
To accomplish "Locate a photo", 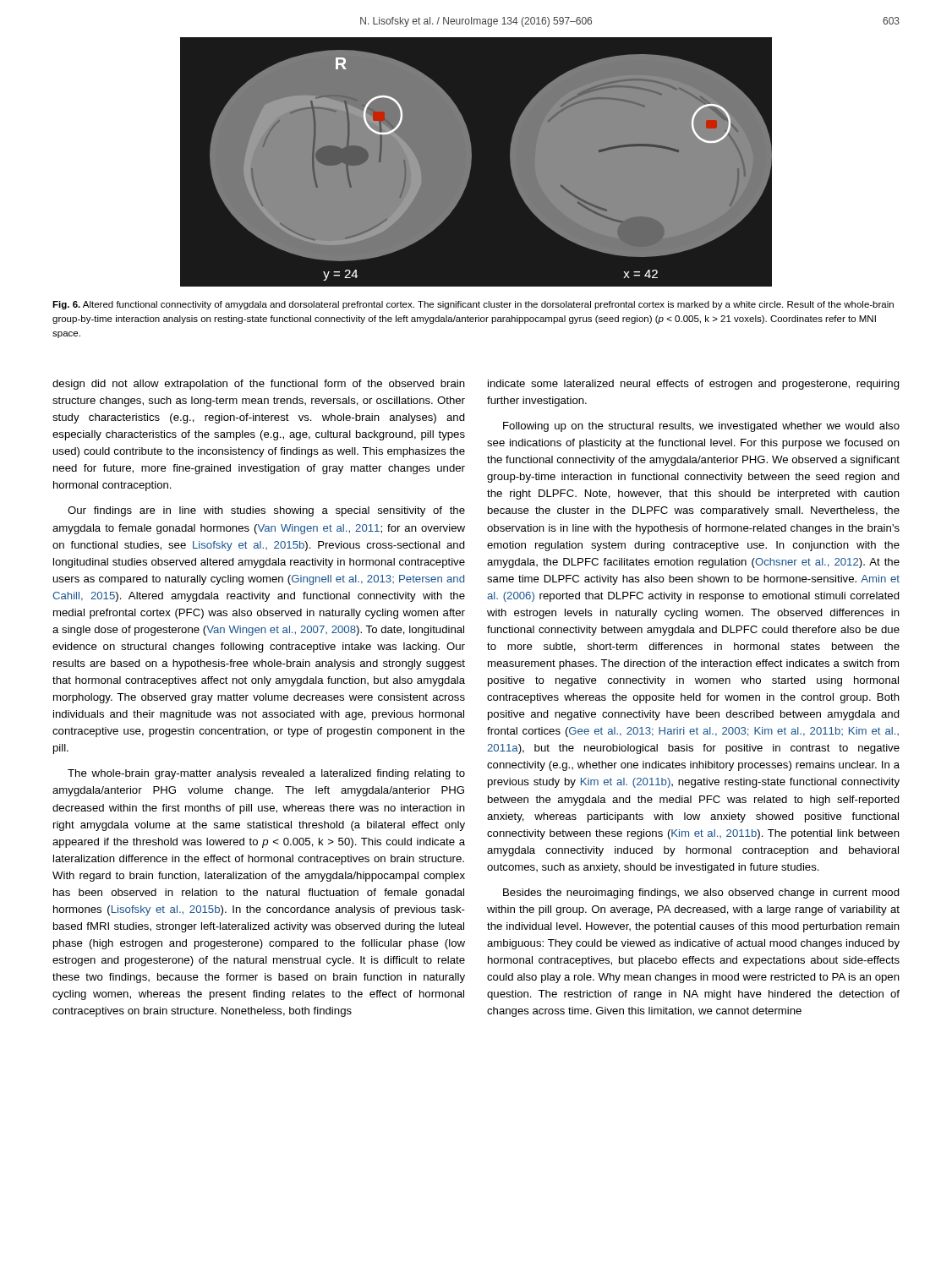I will [x=476, y=162].
